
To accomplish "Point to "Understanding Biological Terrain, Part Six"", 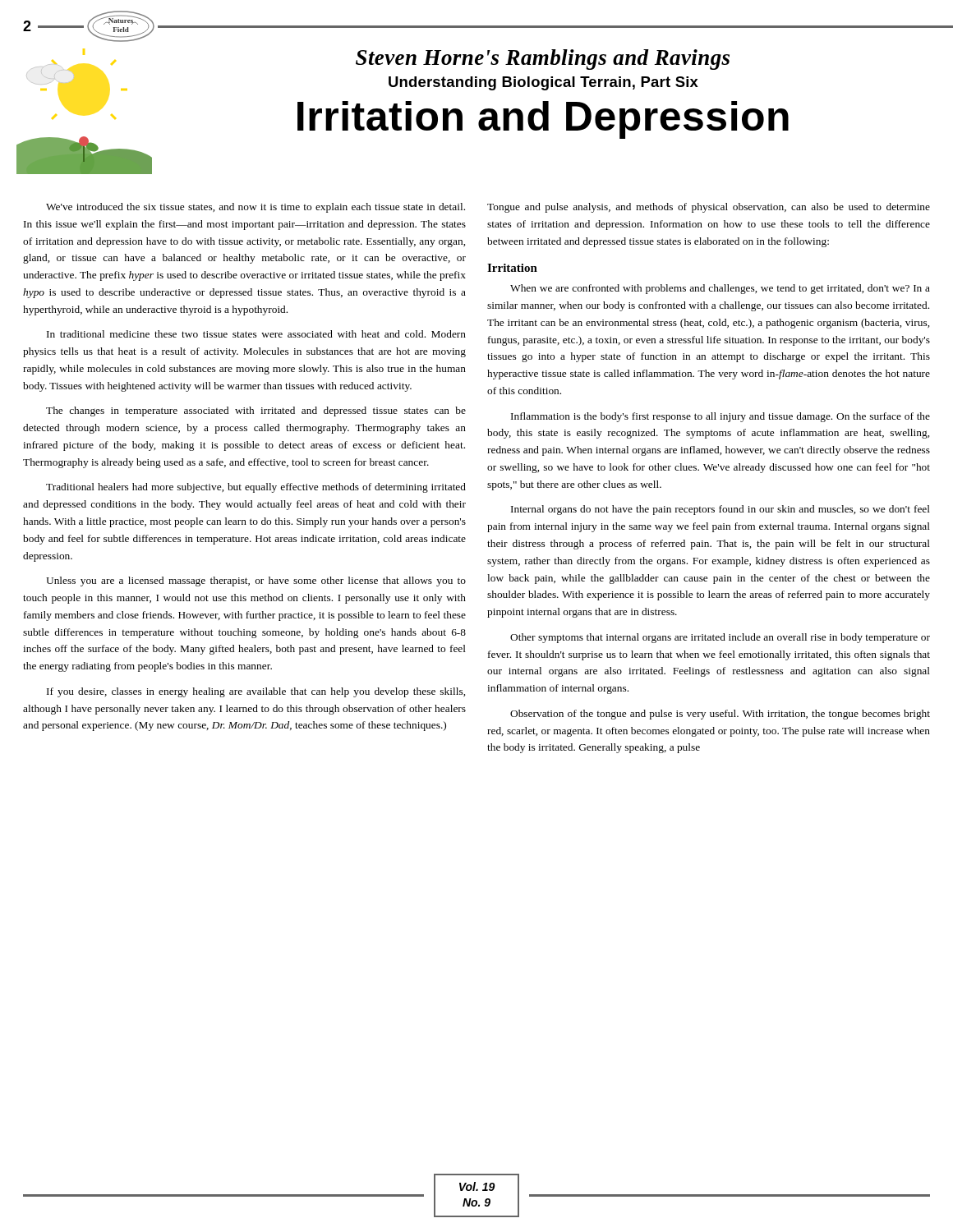I will coord(543,82).
